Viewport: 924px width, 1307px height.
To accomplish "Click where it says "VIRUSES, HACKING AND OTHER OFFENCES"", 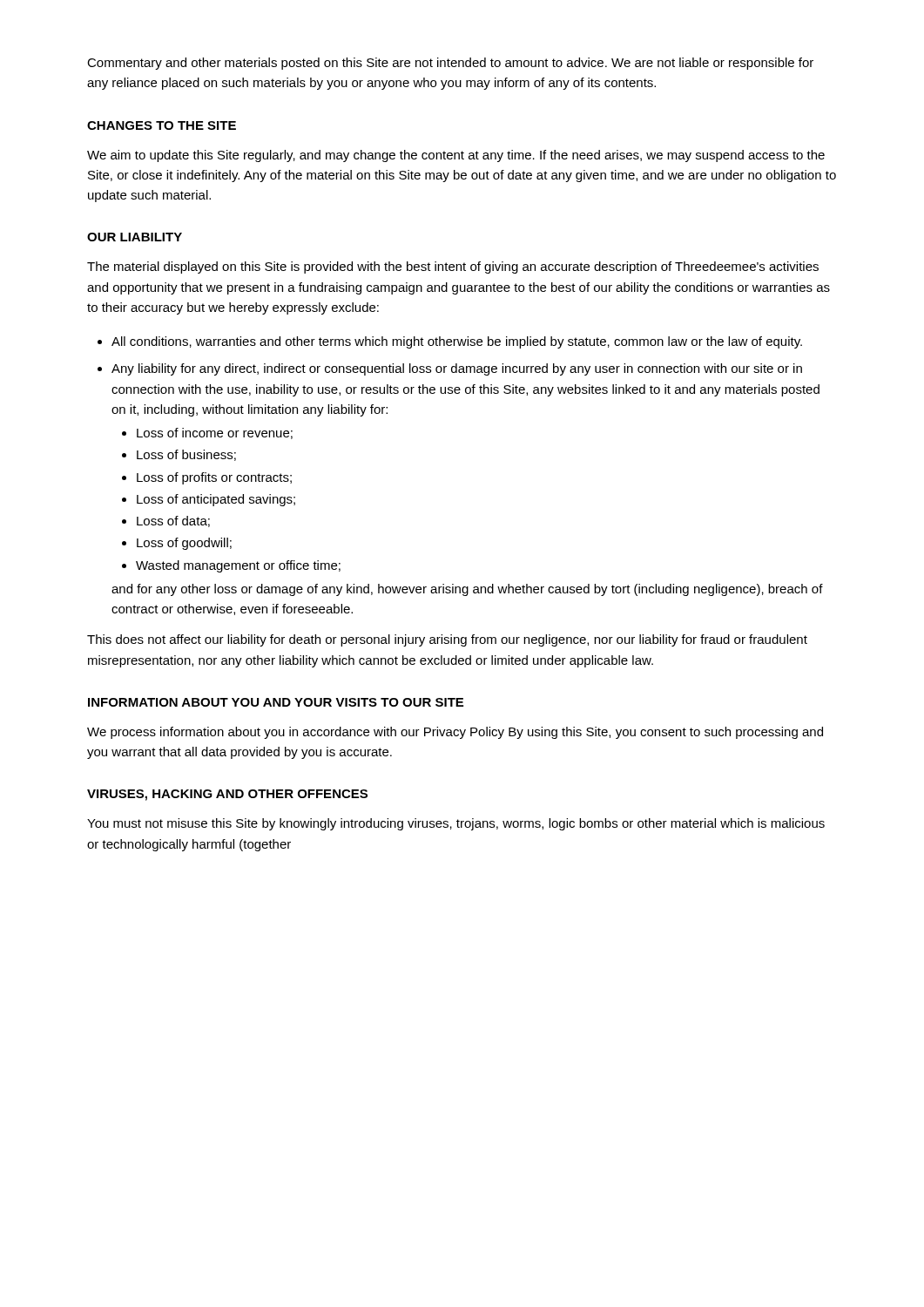I will click(x=228, y=794).
